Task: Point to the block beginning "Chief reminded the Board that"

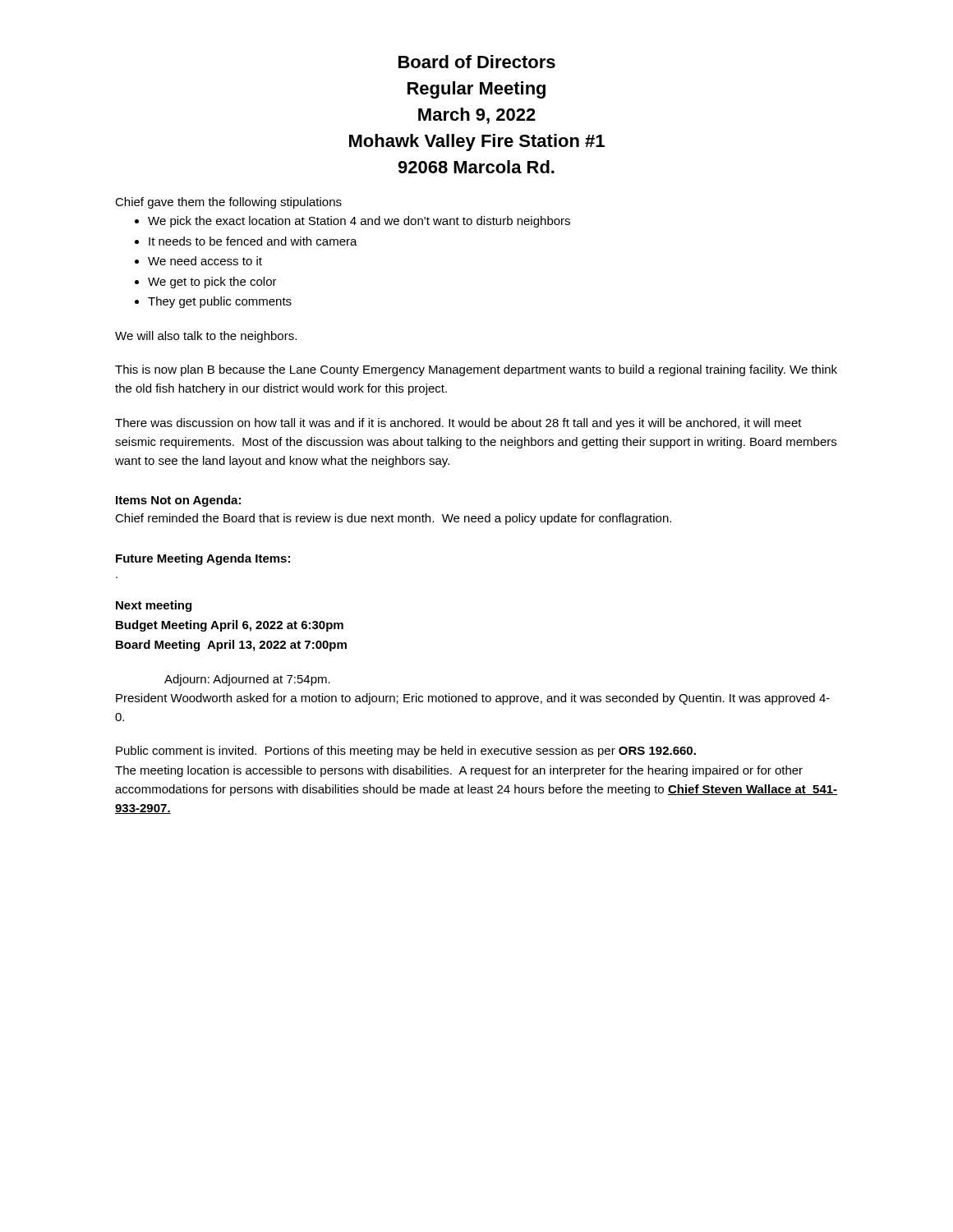Action: coord(394,518)
